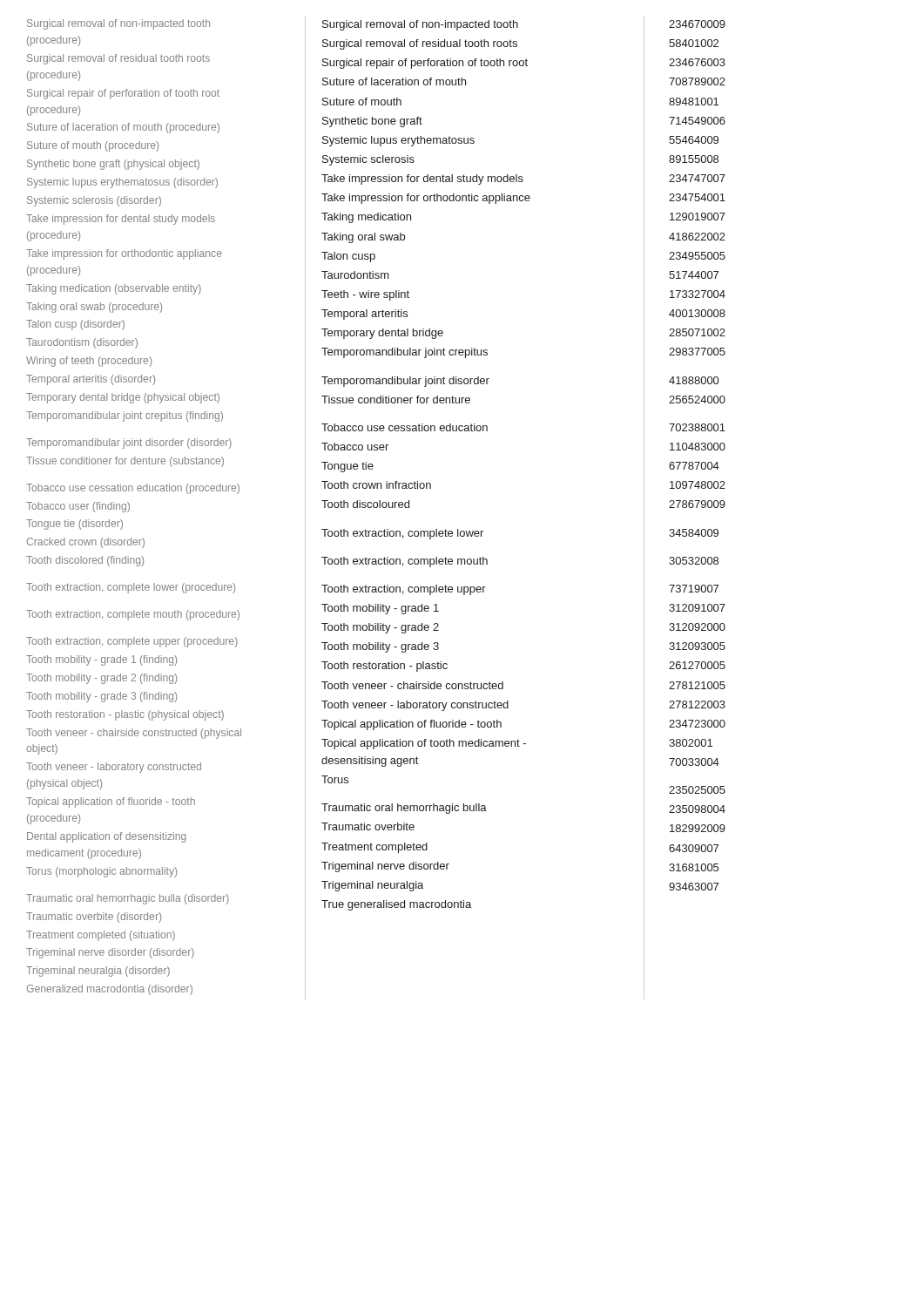Viewport: 924px width, 1307px height.
Task: Where does it say "Tobacco user"?
Action: pyautogui.click(x=355, y=446)
